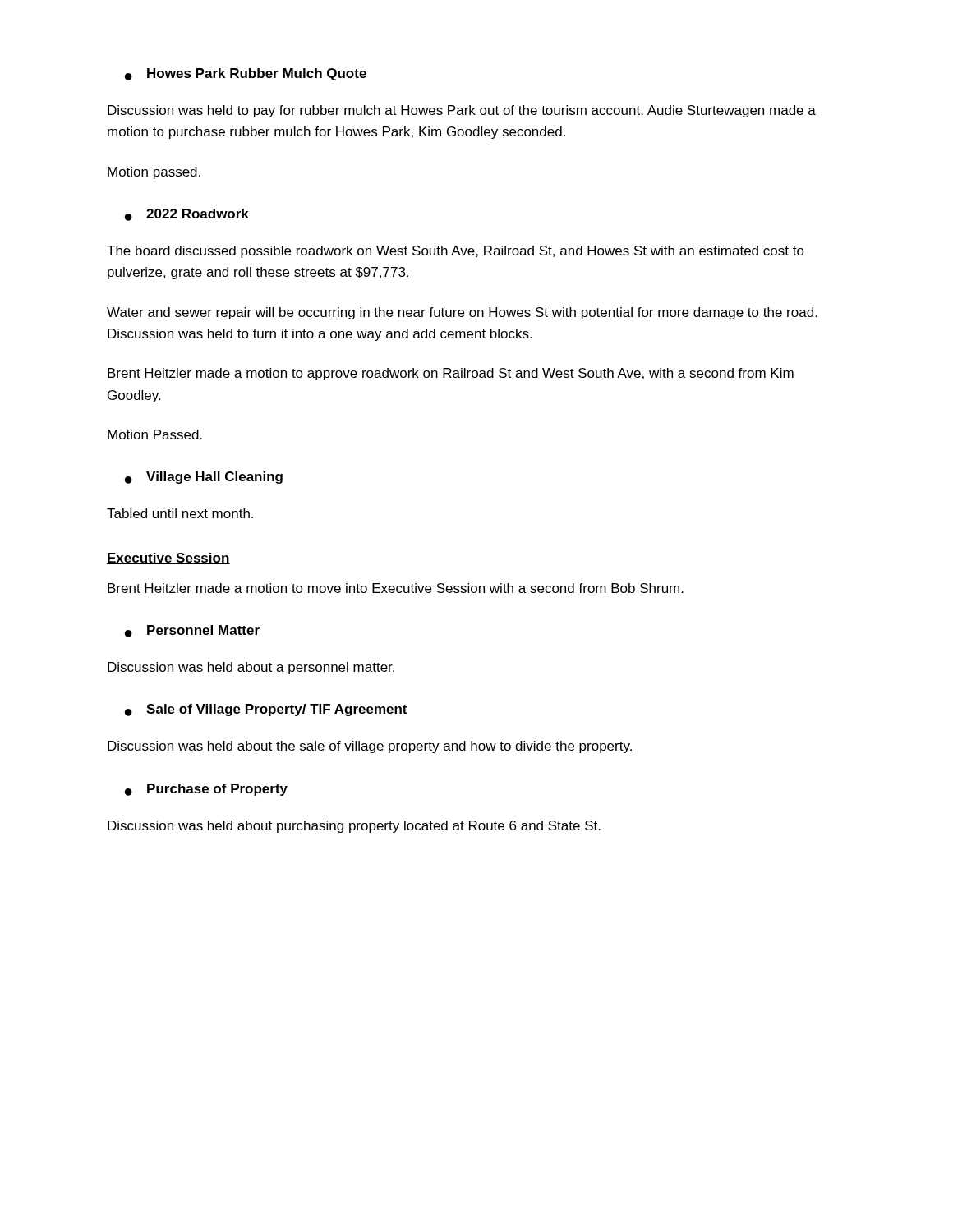The image size is (953, 1232).
Task: Where is the passage that starts "Water and sewer repair will be occurring in"?
Action: coord(462,323)
